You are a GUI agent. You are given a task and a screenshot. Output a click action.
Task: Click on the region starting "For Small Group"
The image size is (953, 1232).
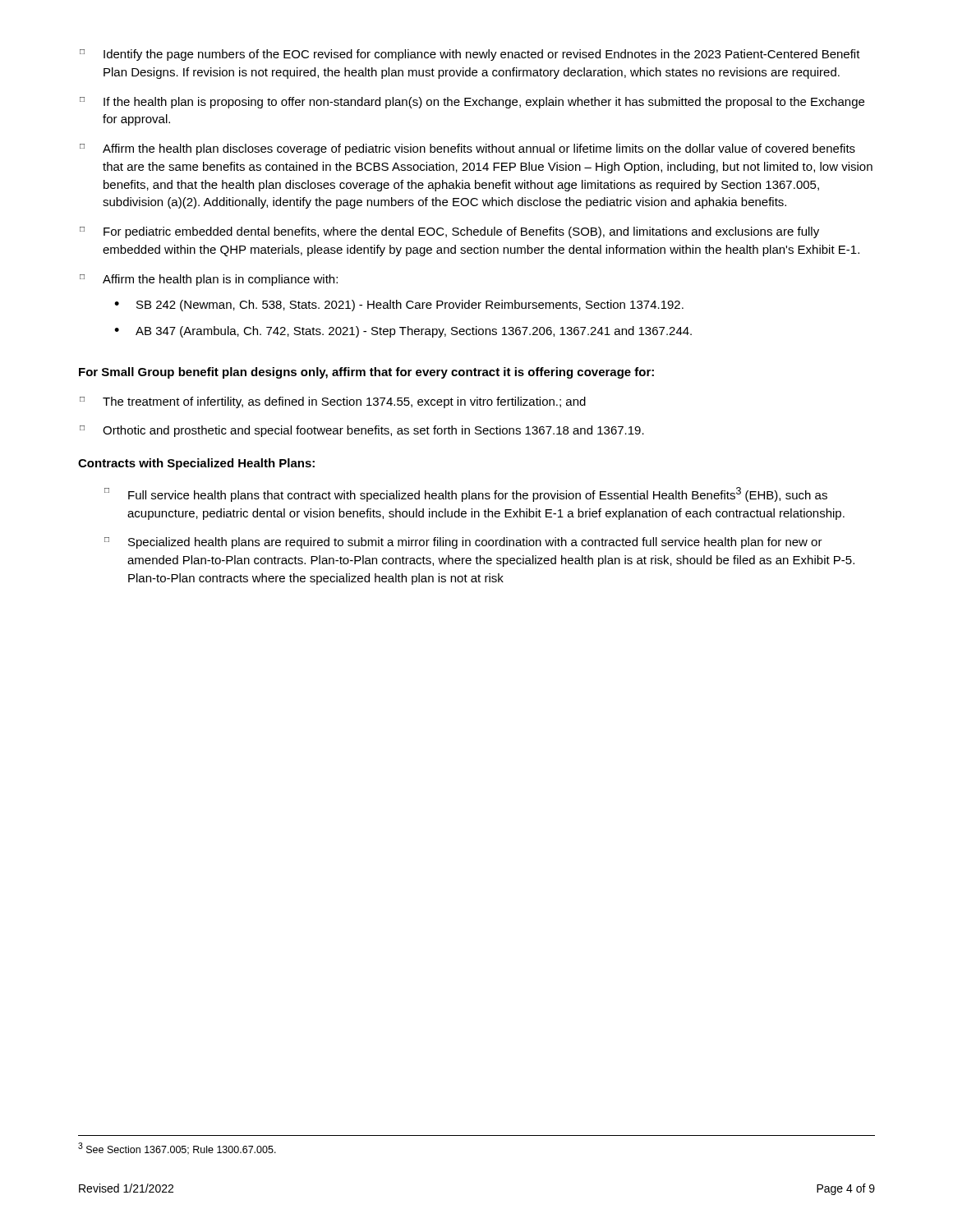point(367,371)
